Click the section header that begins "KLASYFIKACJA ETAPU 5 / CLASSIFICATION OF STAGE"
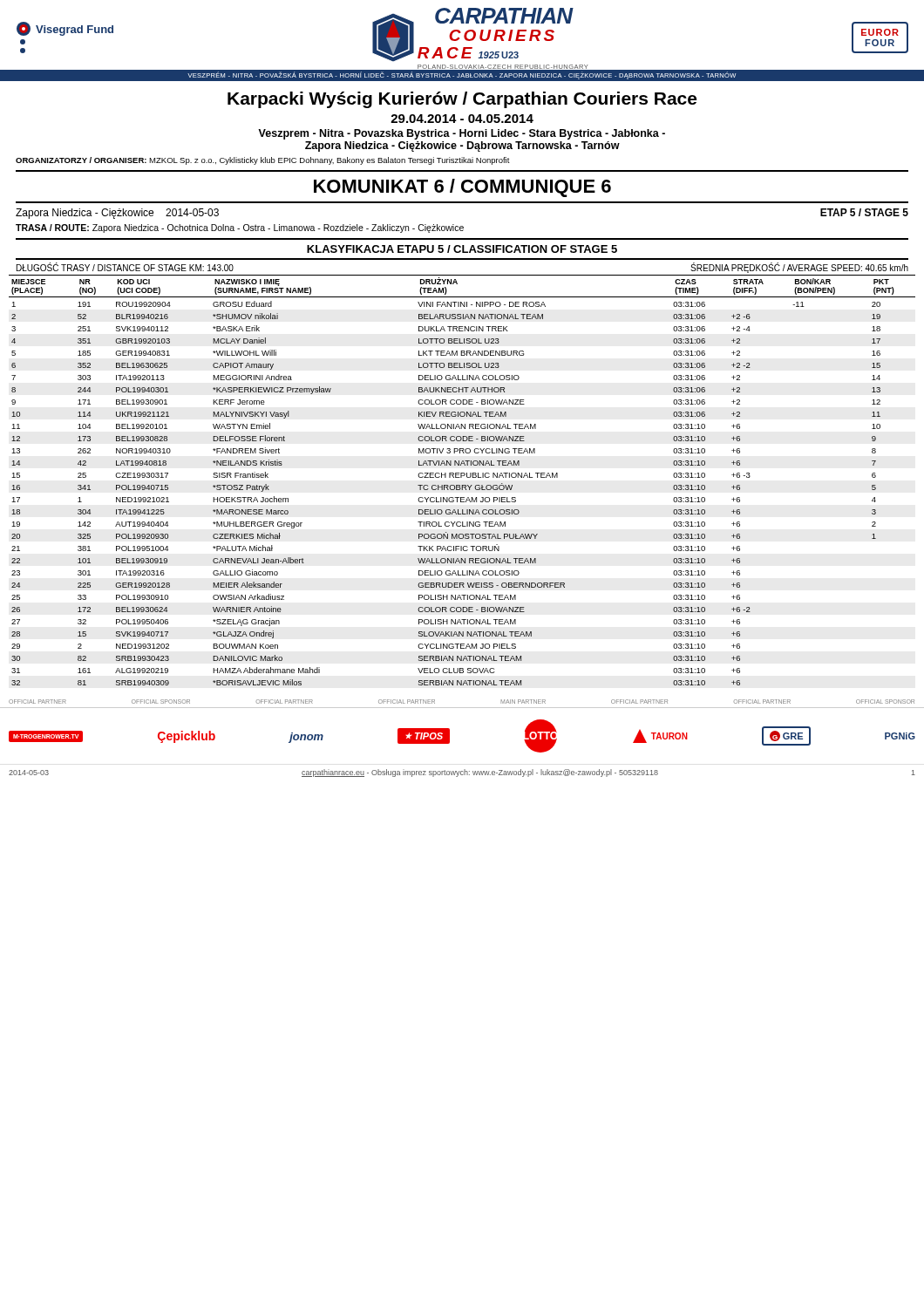Screen dimensions: 1308x924 point(462,249)
